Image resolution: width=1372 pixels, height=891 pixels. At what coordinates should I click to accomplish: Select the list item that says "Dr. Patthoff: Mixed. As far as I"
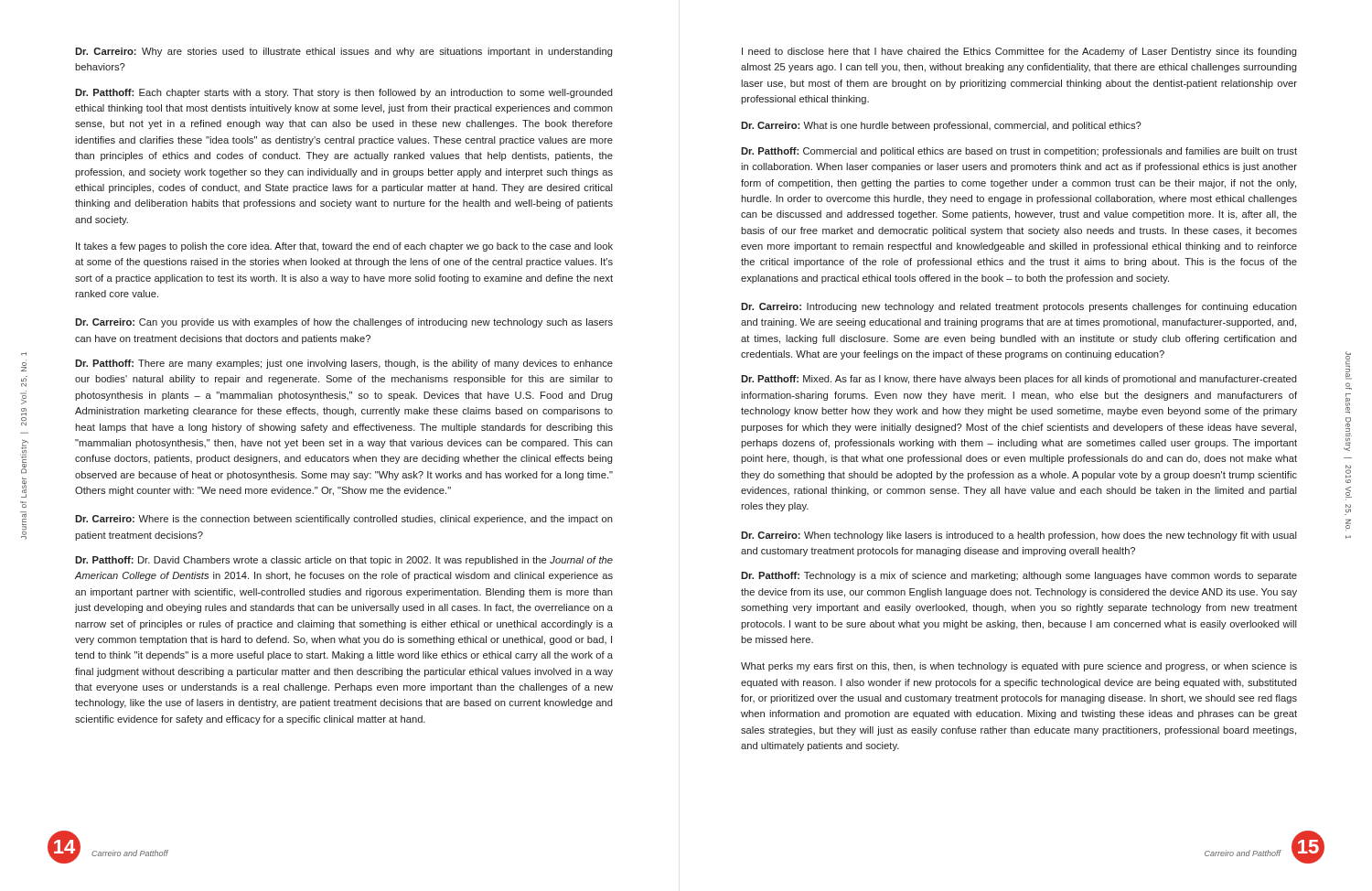pos(1019,443)
